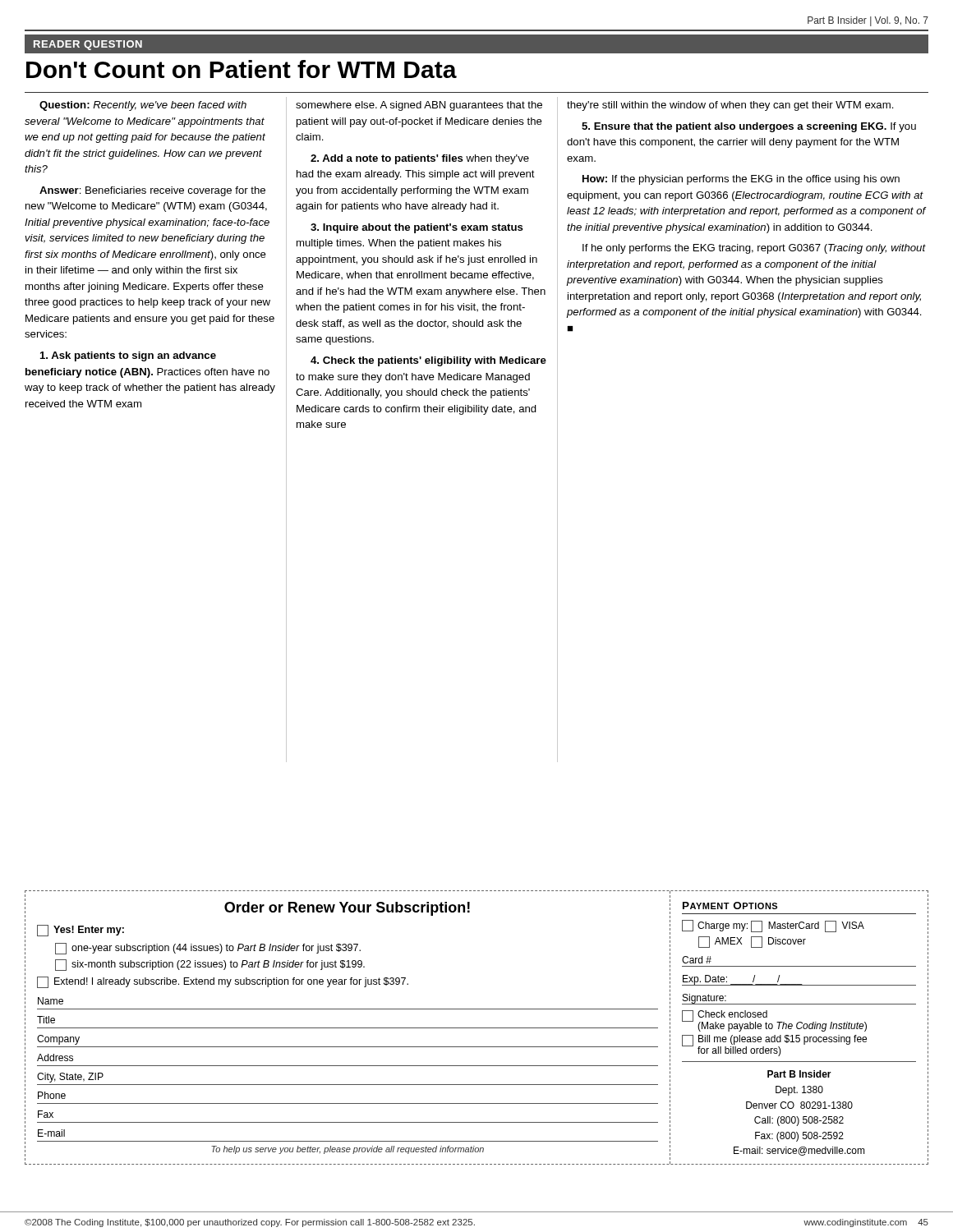
Task: Click on the table containing "Order or Renew Your Subscription!"
Action: coord(476,1028)
